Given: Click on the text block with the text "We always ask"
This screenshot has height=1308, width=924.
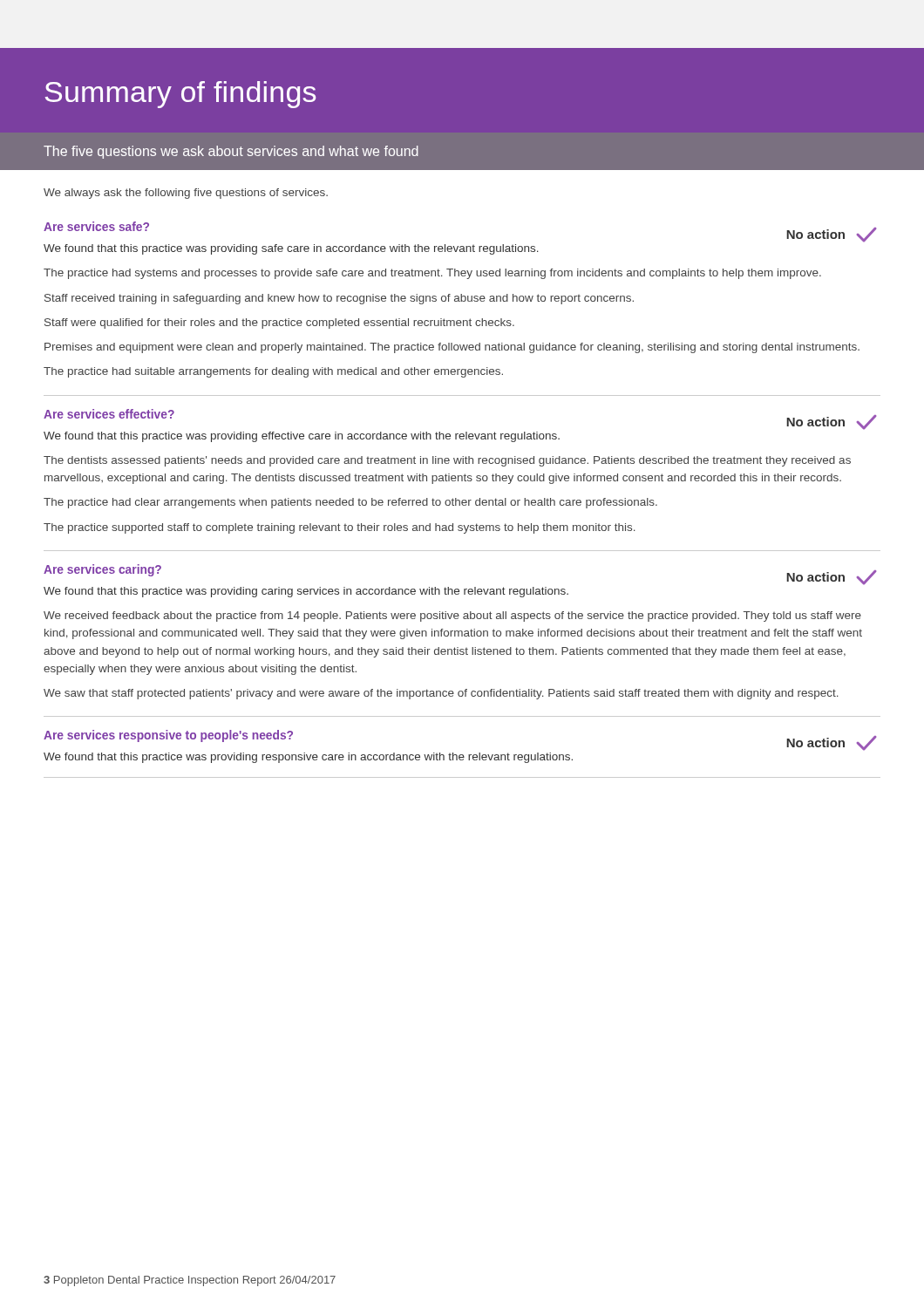Looking at the screenshot, I should coord(186,193).
